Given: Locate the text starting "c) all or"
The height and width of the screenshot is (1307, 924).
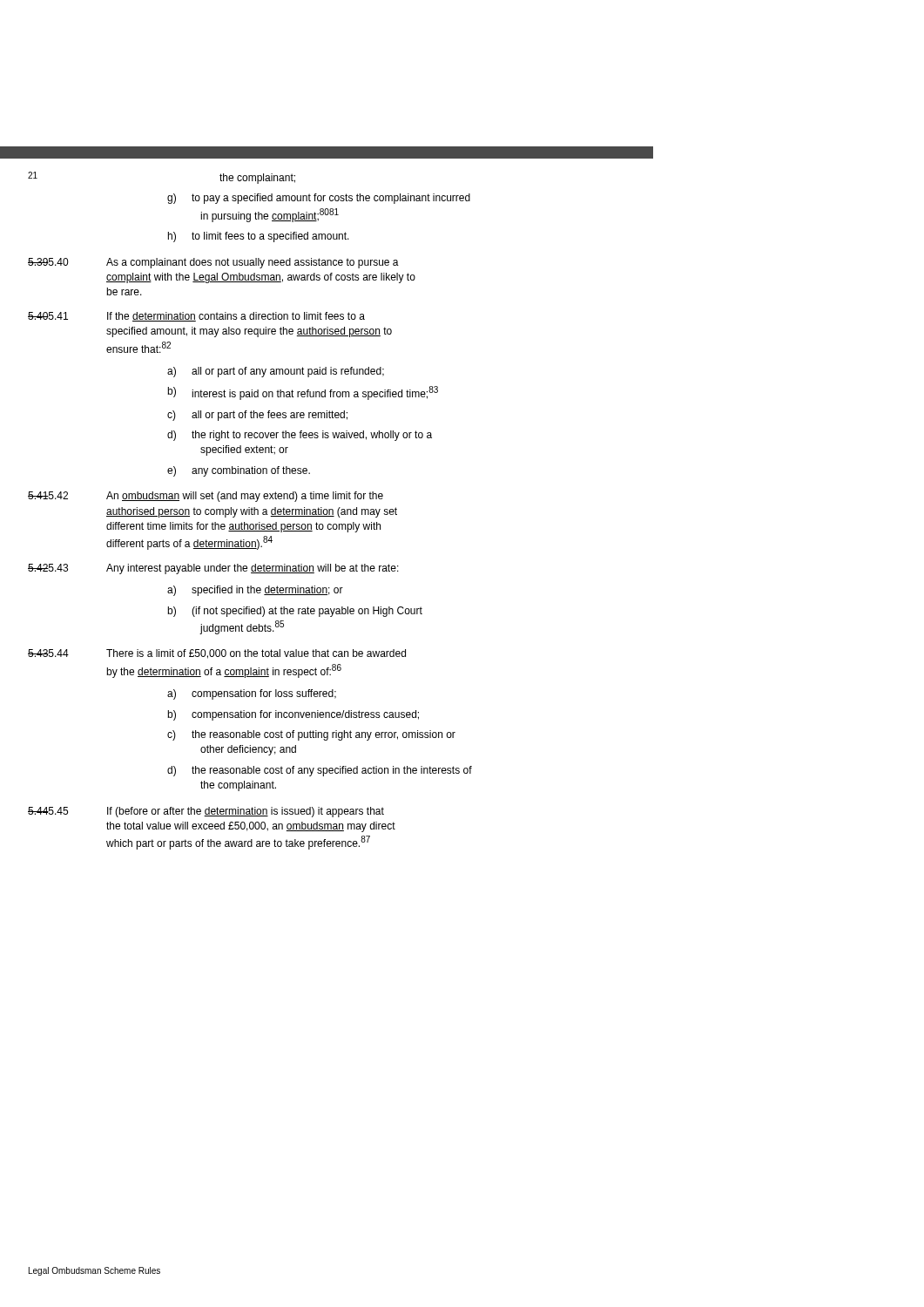Looking at the screenshot, I should pyautogui.click(x=258, y=415).
